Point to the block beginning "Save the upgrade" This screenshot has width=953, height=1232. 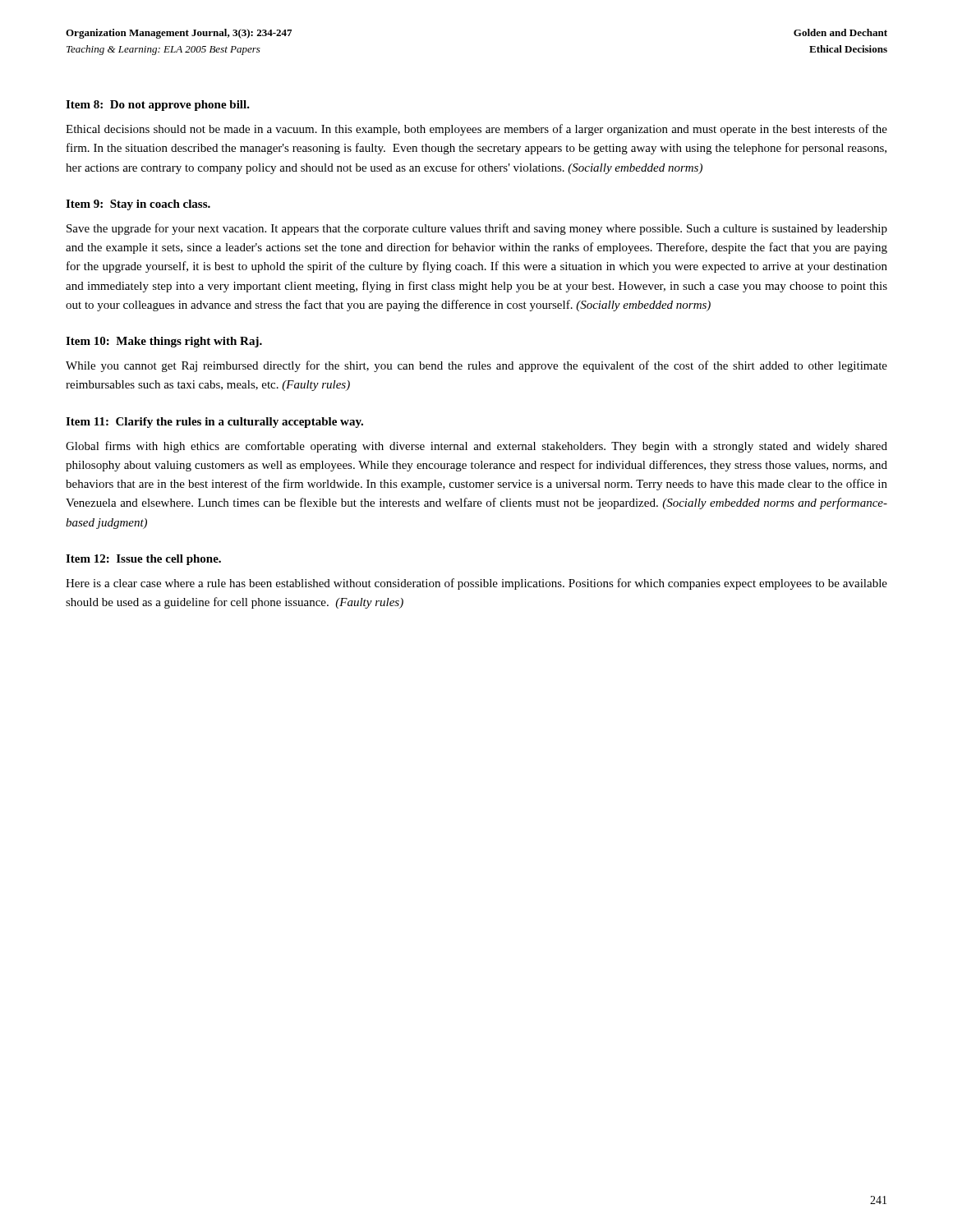(x=476, y=266)
